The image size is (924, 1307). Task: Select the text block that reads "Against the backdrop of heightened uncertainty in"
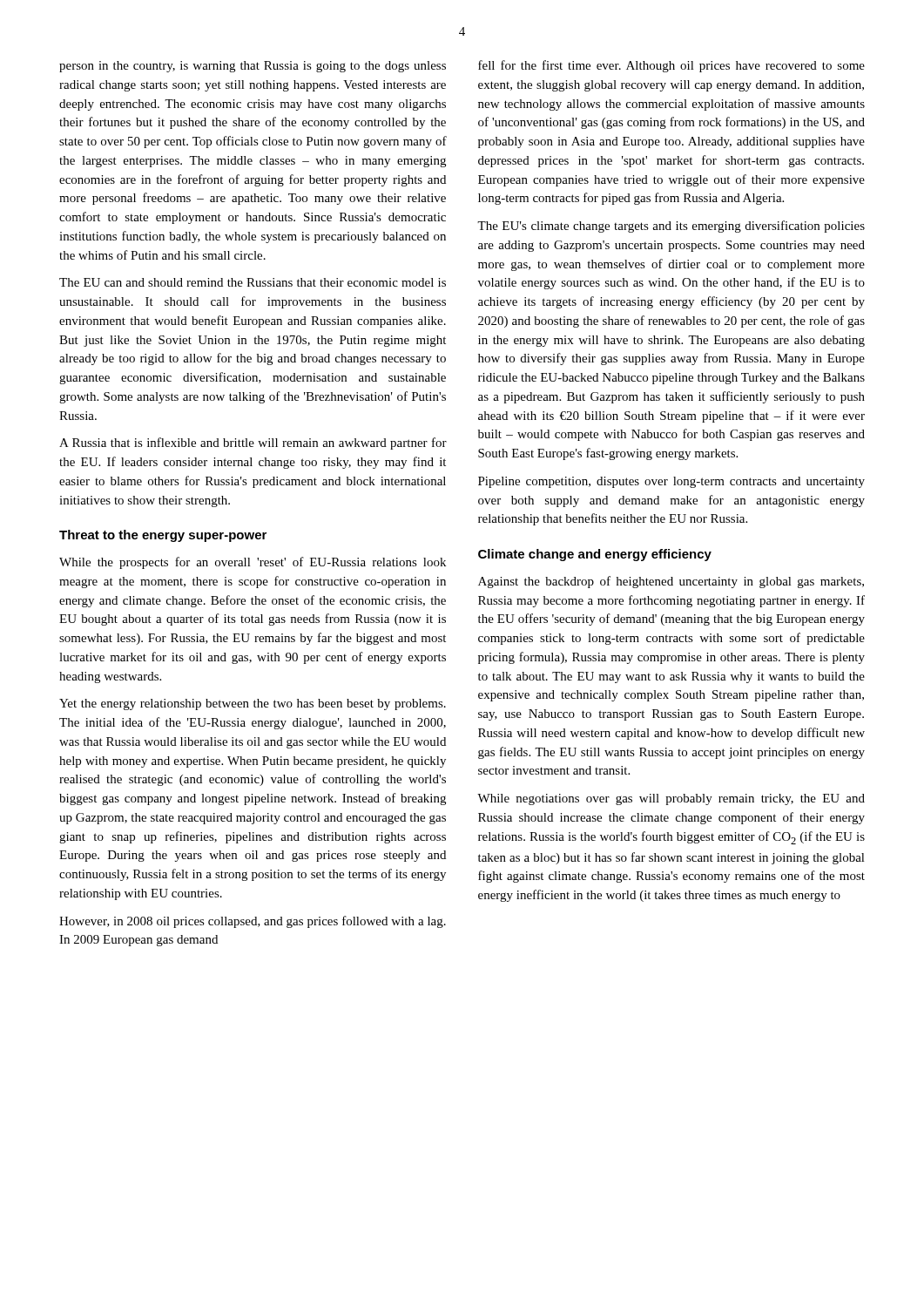coord(671,676)
